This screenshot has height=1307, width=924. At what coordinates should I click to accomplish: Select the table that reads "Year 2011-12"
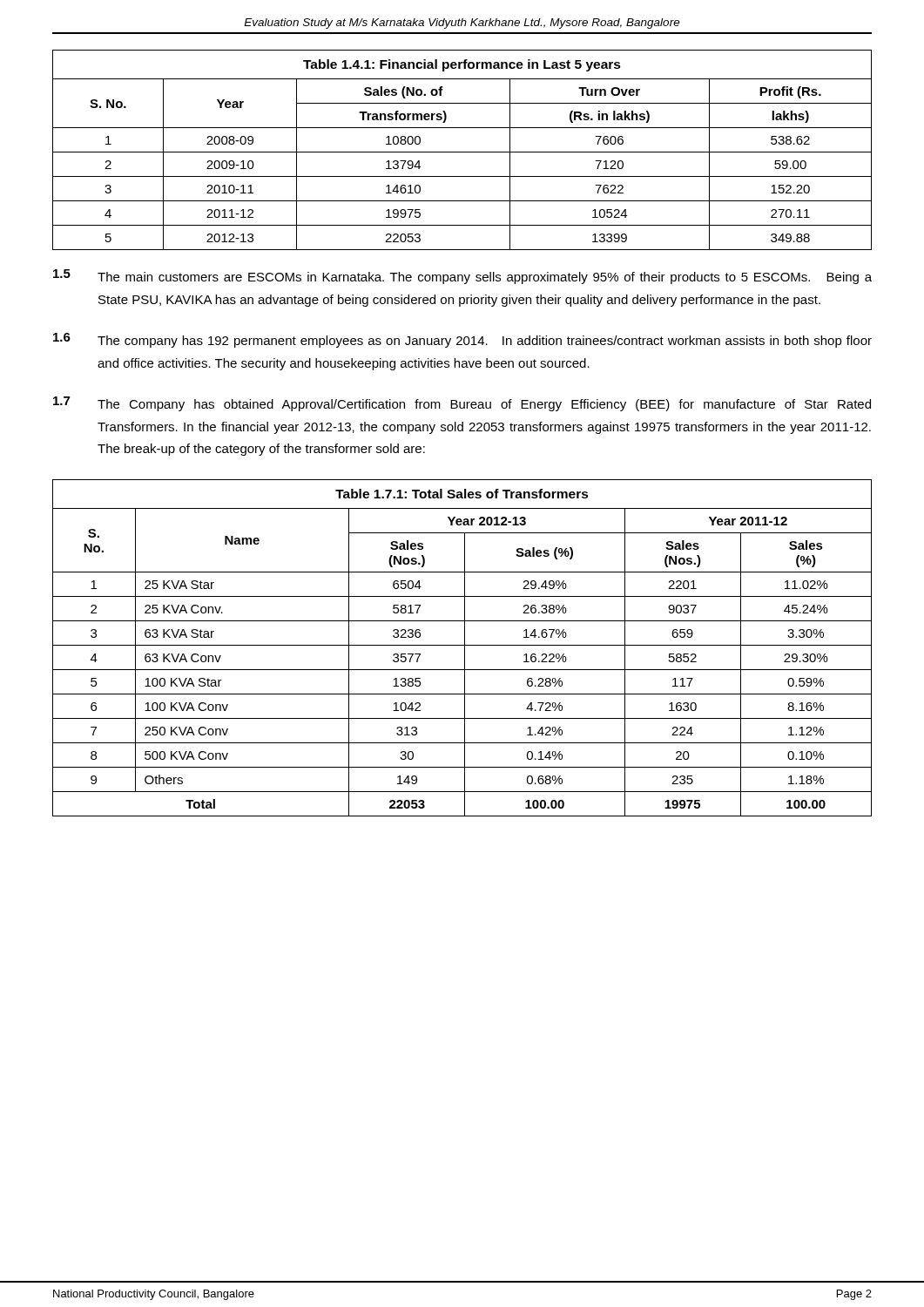click(x=462, y=647)
